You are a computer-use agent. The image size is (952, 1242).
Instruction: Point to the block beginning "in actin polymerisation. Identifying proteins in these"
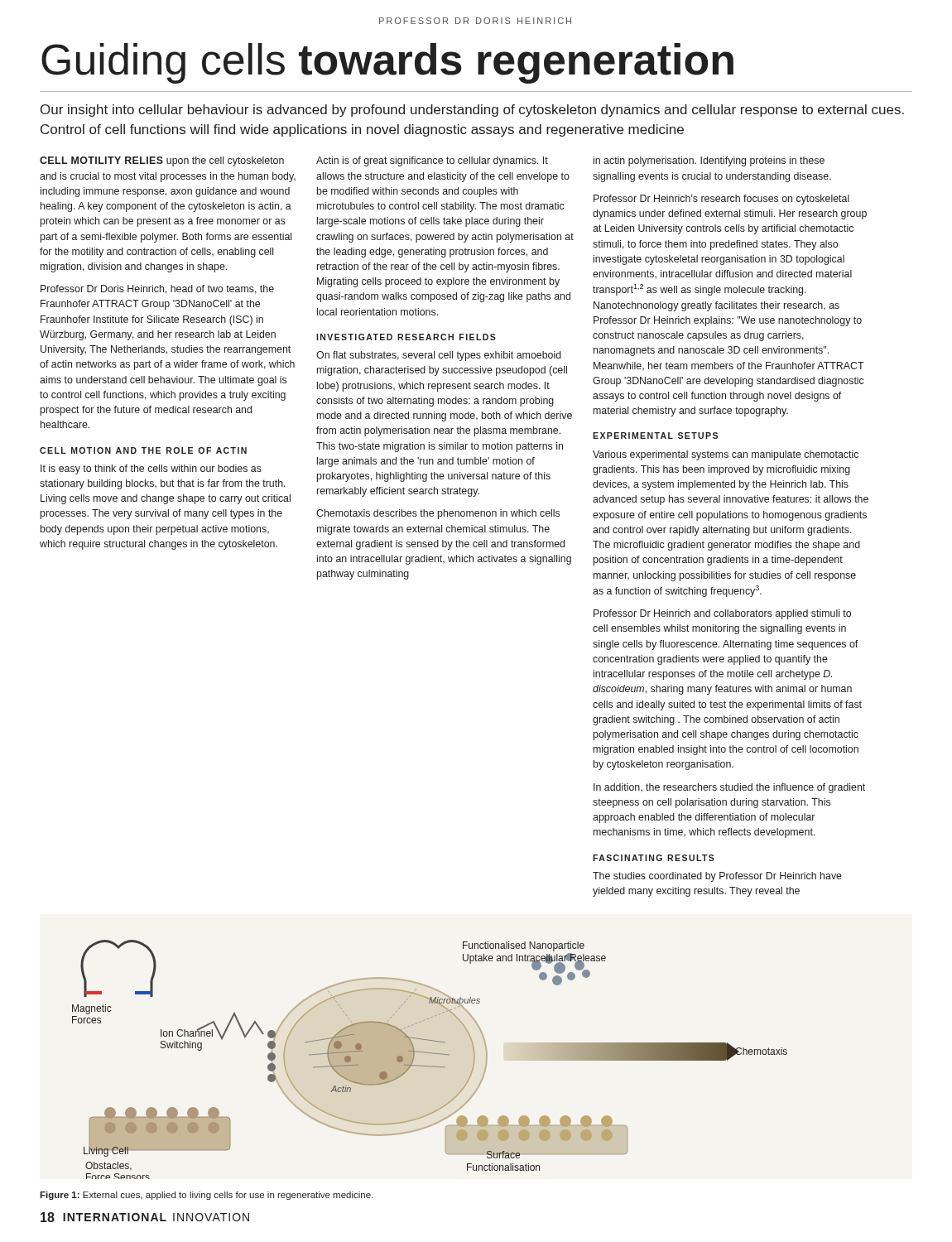[x=712, y=168]
